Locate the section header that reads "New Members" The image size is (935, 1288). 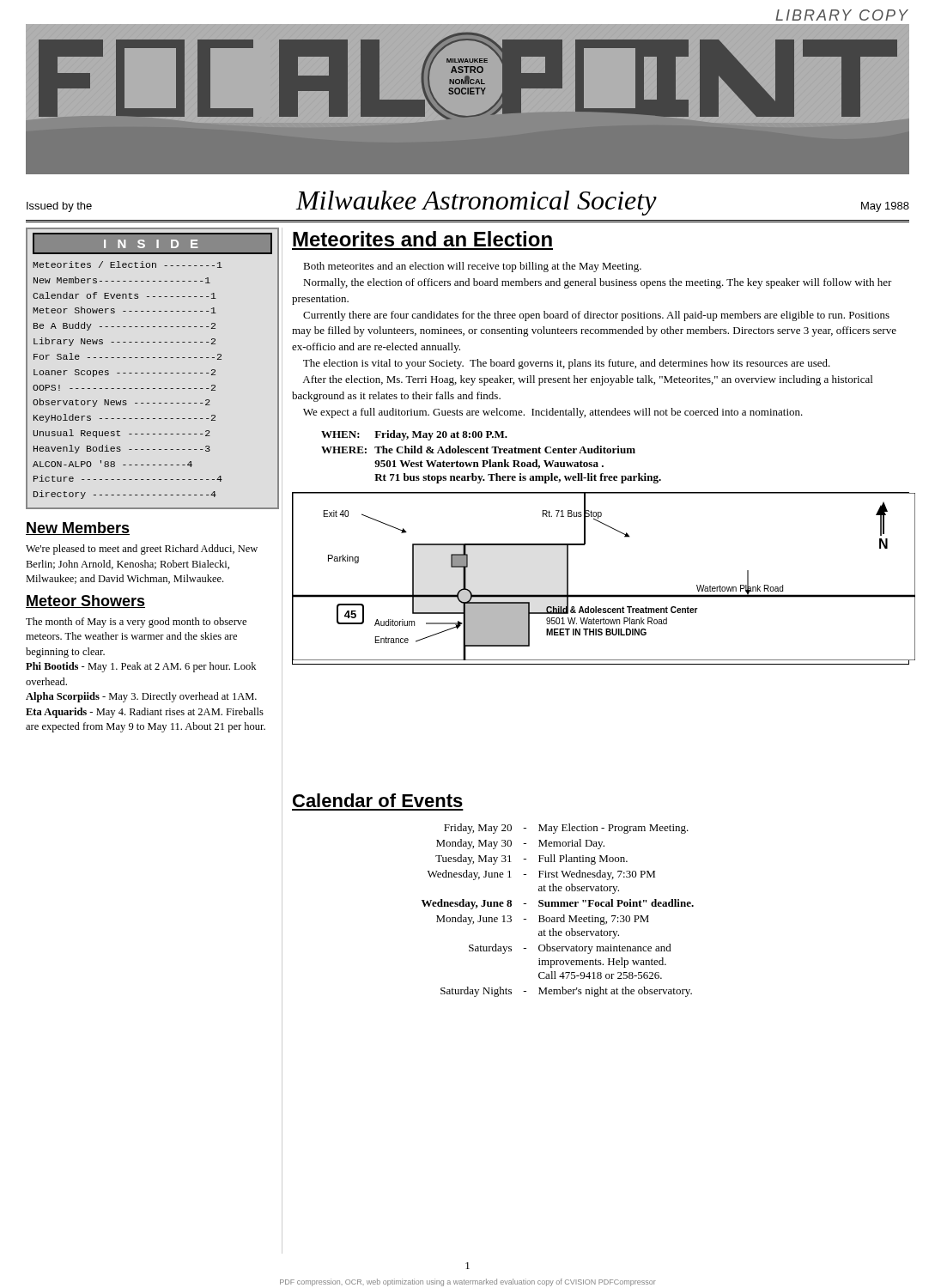[78, 528]
